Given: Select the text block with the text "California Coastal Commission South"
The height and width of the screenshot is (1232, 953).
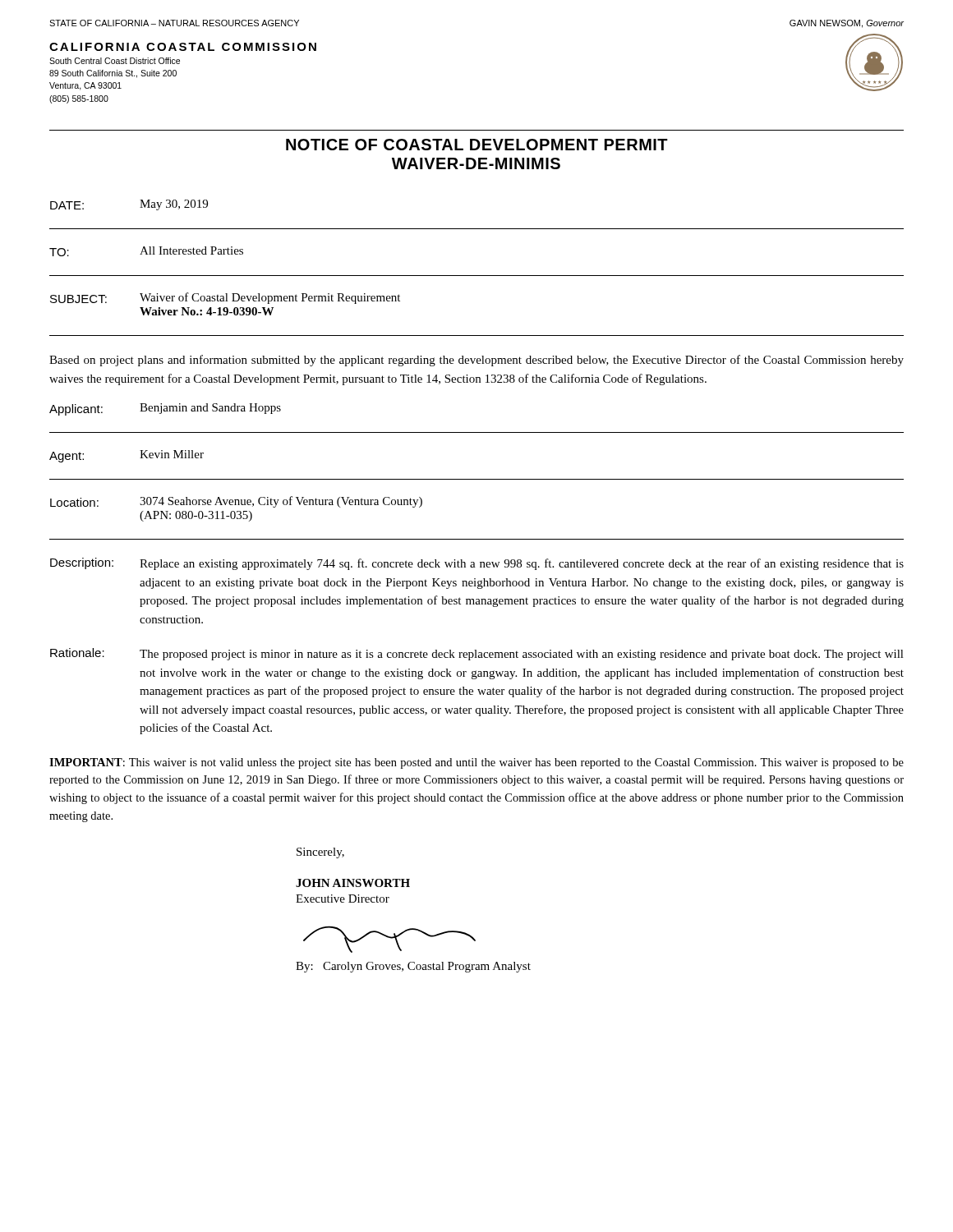Looking at the screenshot, I should pyautogui.click(x=184, y=72).
